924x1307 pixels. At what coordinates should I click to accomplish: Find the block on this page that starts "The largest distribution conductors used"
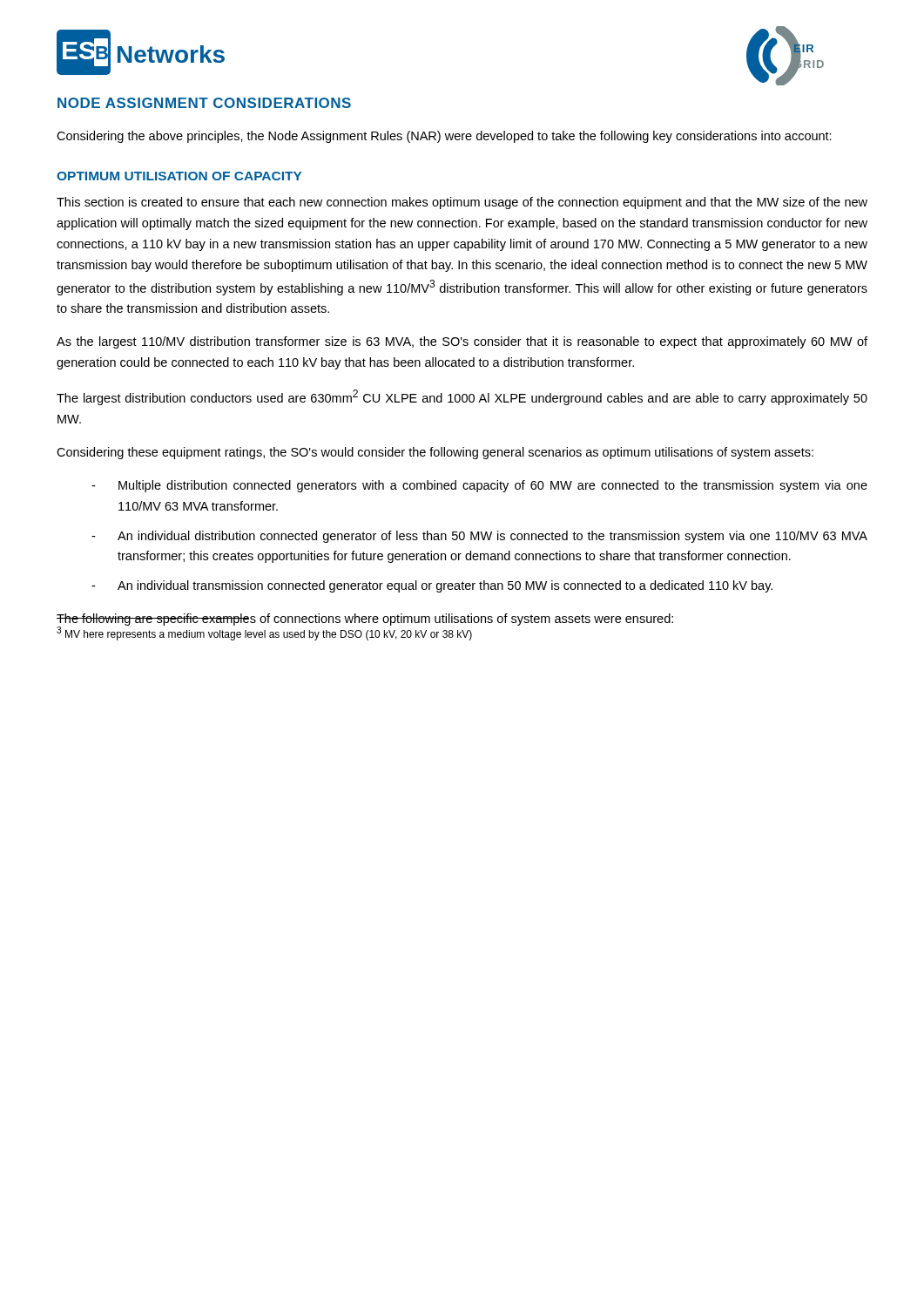462,407
